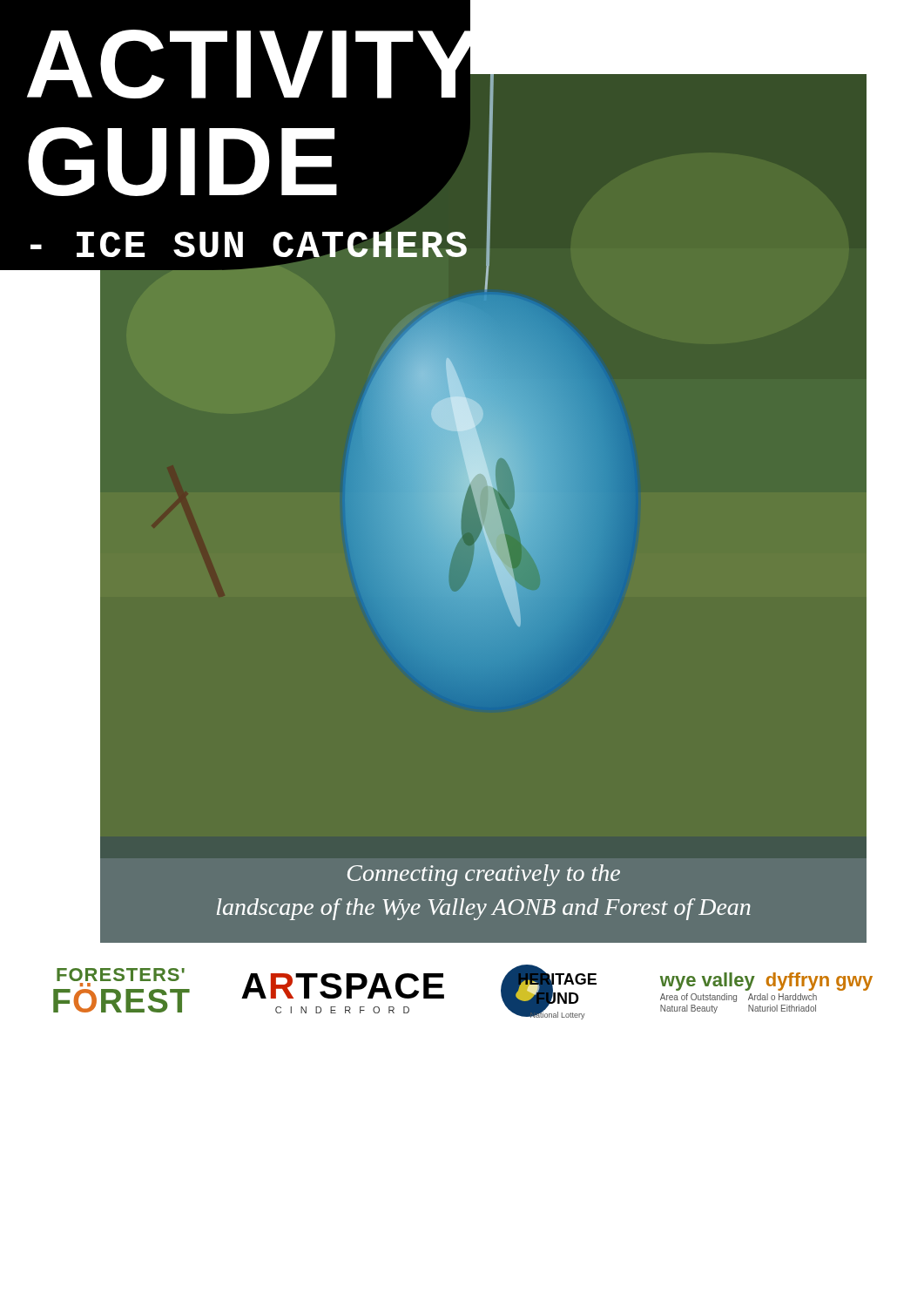
Task: Select the photo
Action: pyautogui.click(x=483, y=466)
